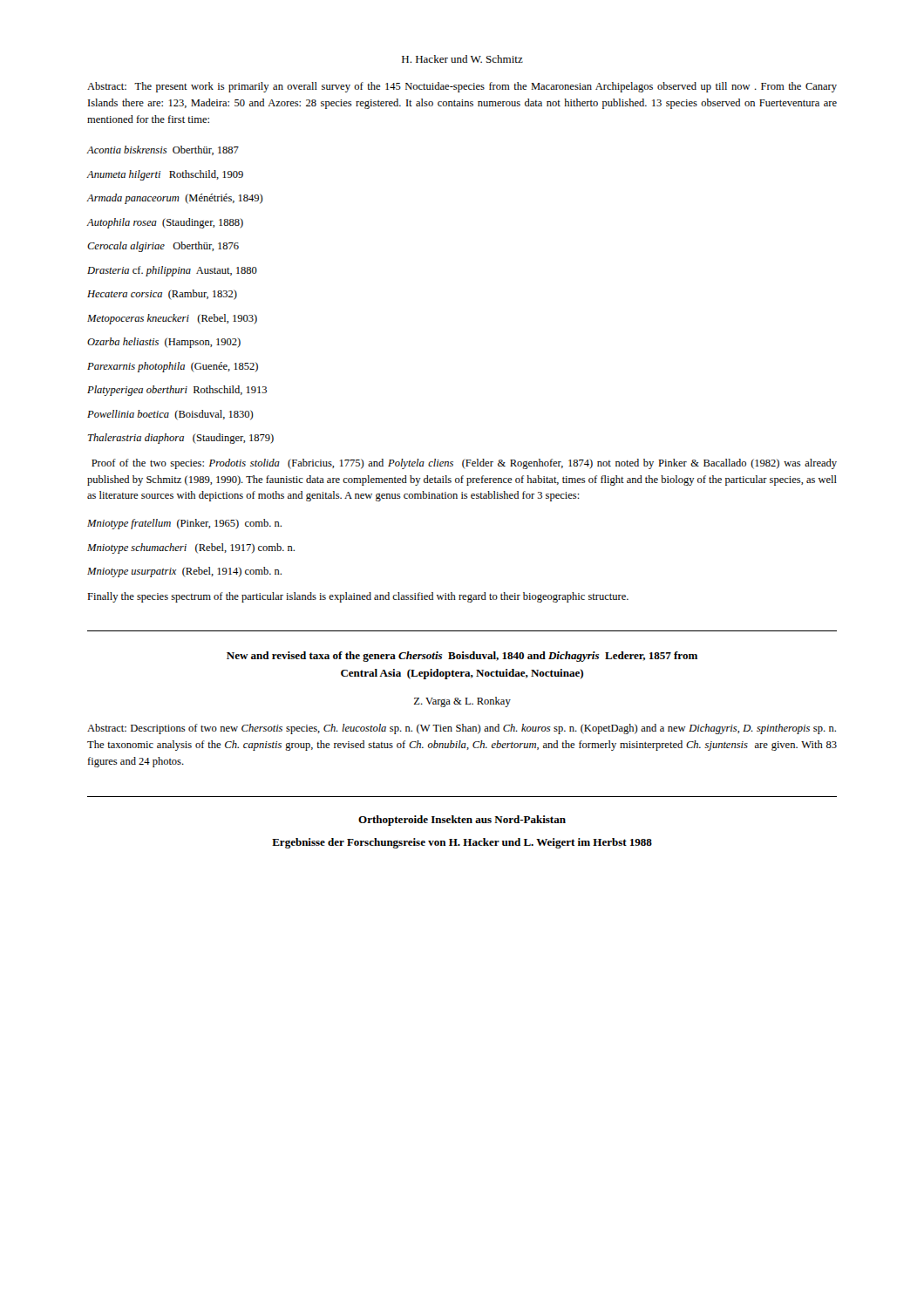Select the list item that says "Powellinia boetica (Boisduval, 1830)"
This screenshot has height=1308, width=924.
[x=170, y=414]
